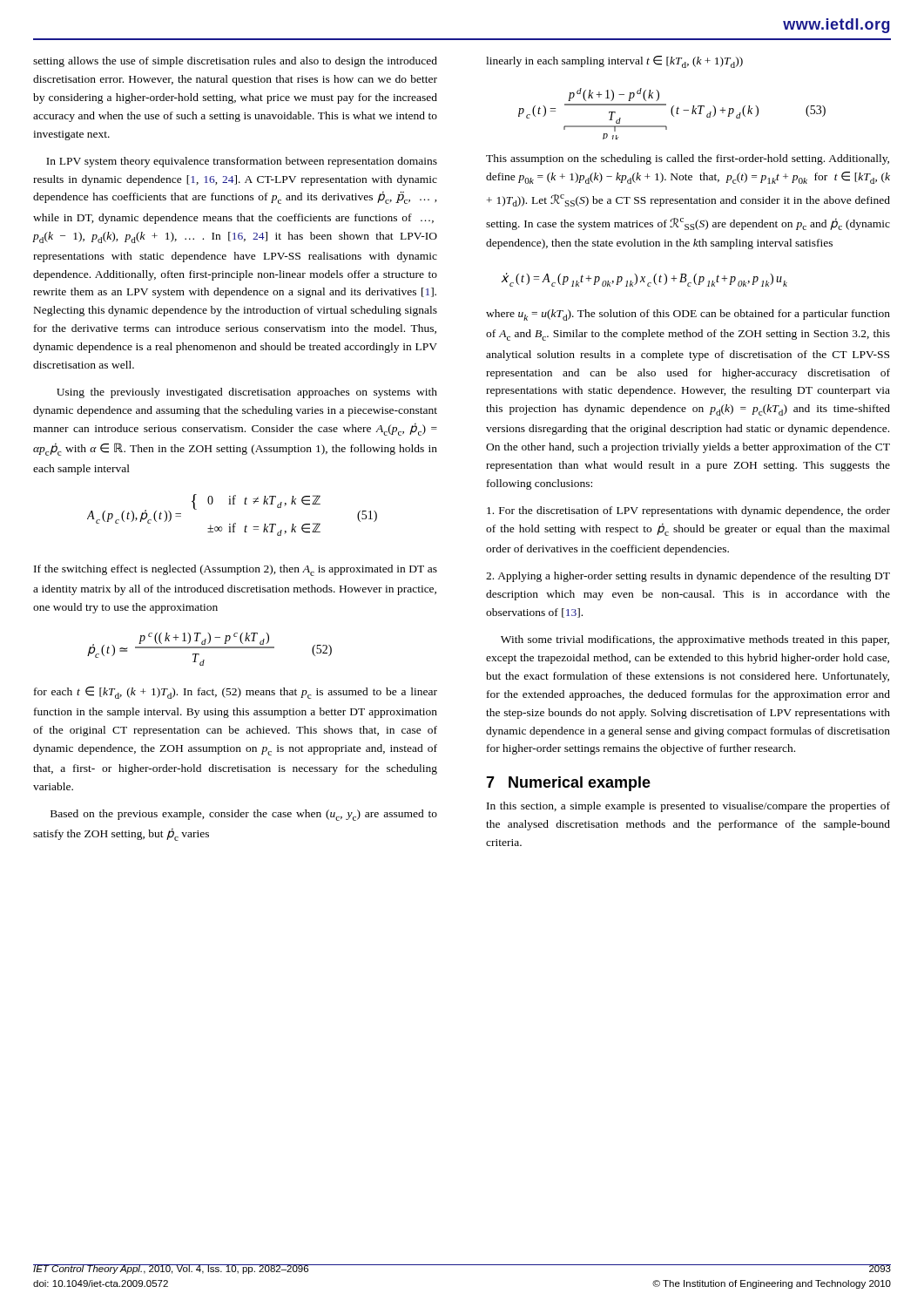Point to the block beginning "for each t ∈"
The width and height of the screenshot is (924, 1307).
click(235, 739)
